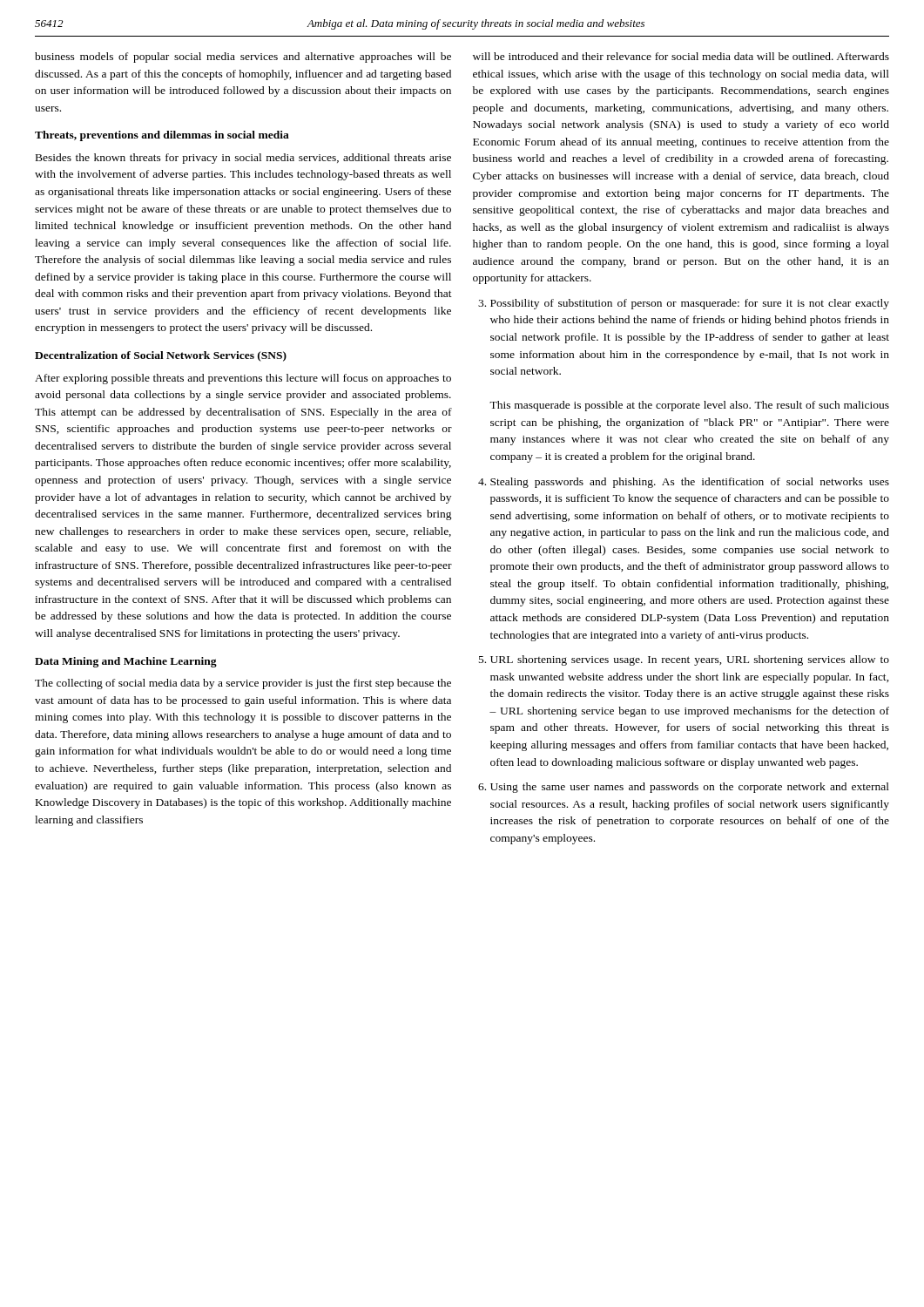Image resolution: width=924 pixels, height=1307 pixels.
Task: Select the section header that reads "Data Mining and Machine Learning"
Action: click(126, 661)
